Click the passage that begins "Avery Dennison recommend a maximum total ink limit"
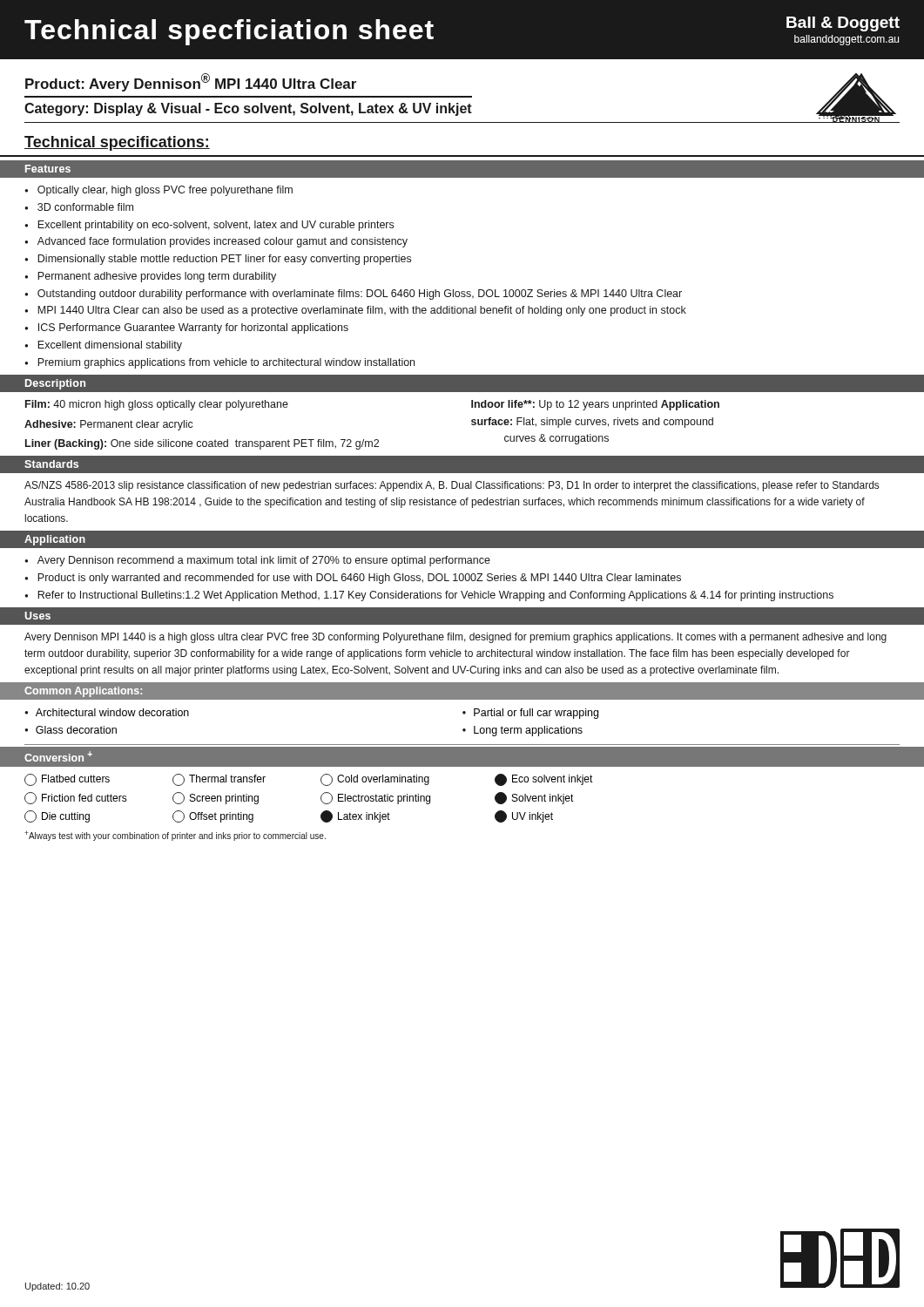This screenshot has height=1307, width=924. pyautogui.click(x=264, y=560)
